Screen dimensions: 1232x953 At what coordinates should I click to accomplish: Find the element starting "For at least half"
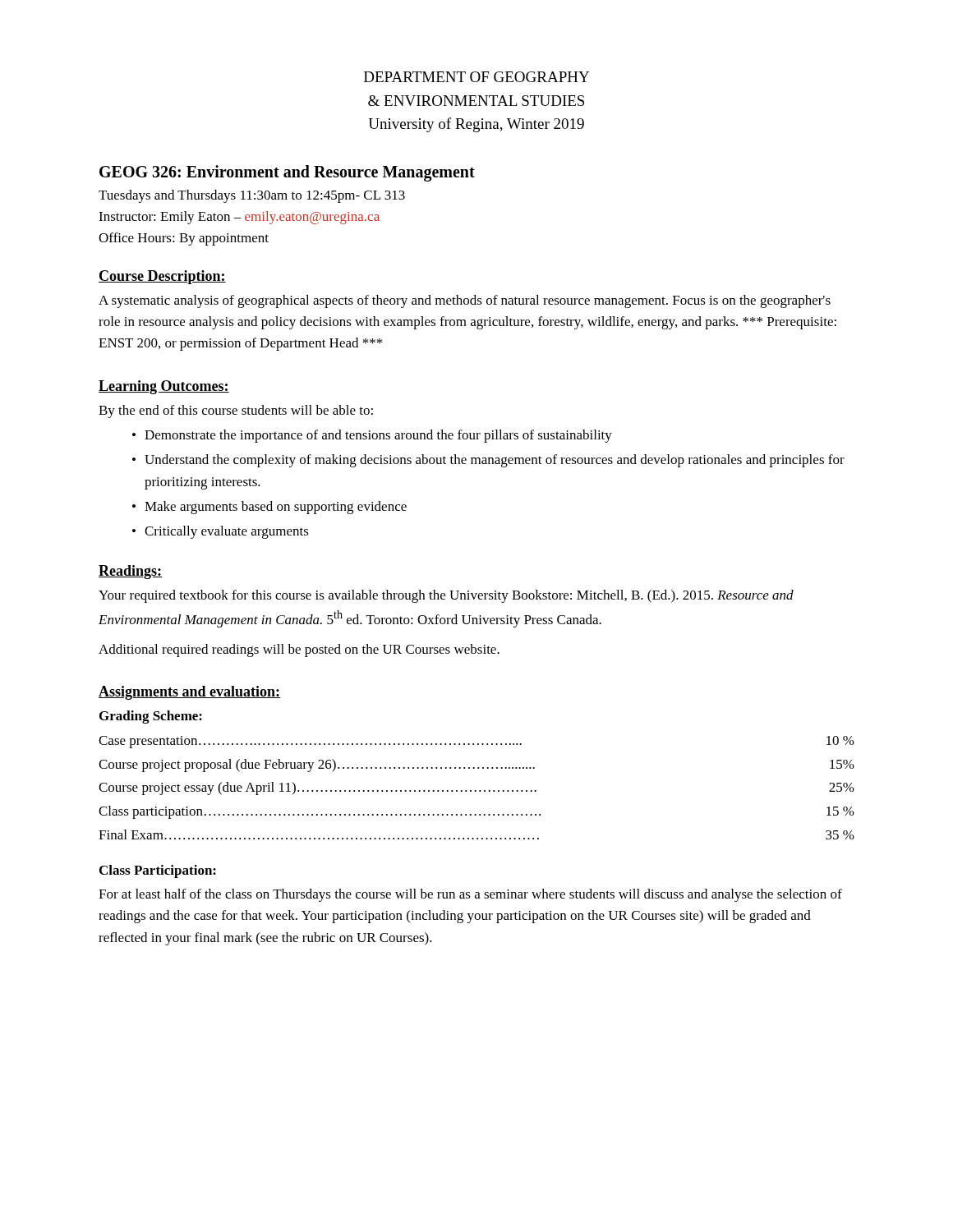pos(470,916)
